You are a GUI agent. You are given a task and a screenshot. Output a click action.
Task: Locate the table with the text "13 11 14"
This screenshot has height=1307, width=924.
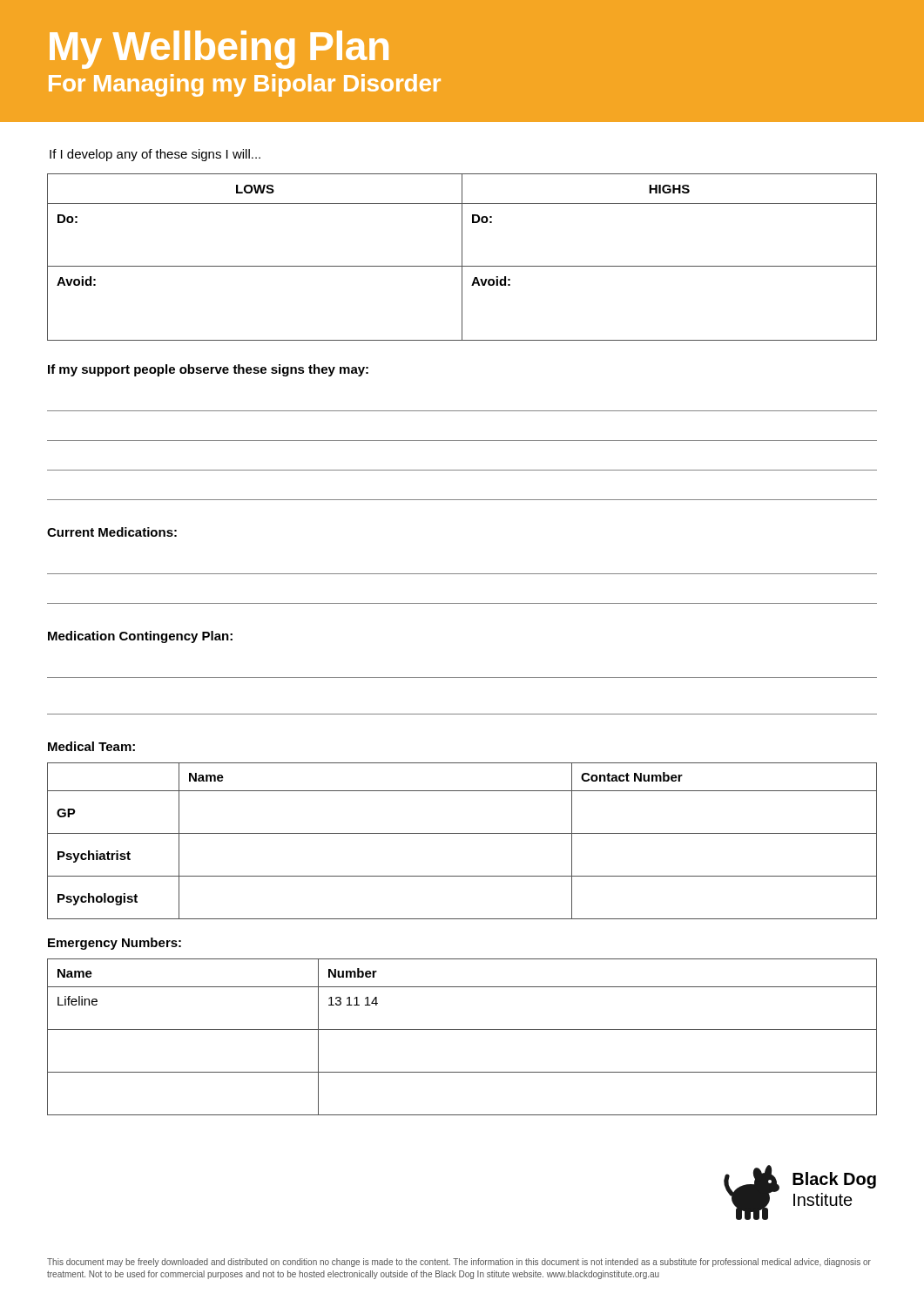462,1037
